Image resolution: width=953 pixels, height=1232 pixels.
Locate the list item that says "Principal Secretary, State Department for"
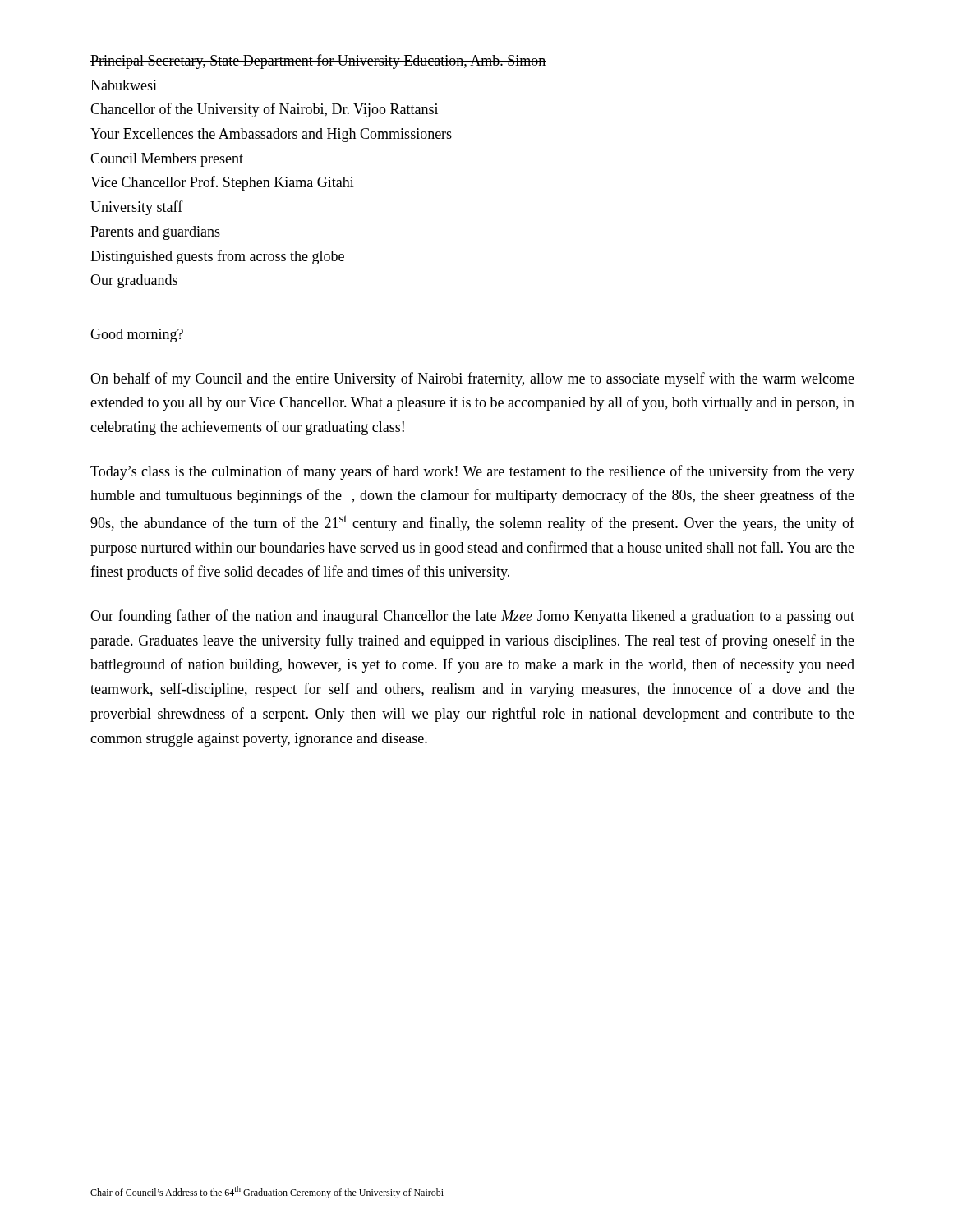pos(318,73)
